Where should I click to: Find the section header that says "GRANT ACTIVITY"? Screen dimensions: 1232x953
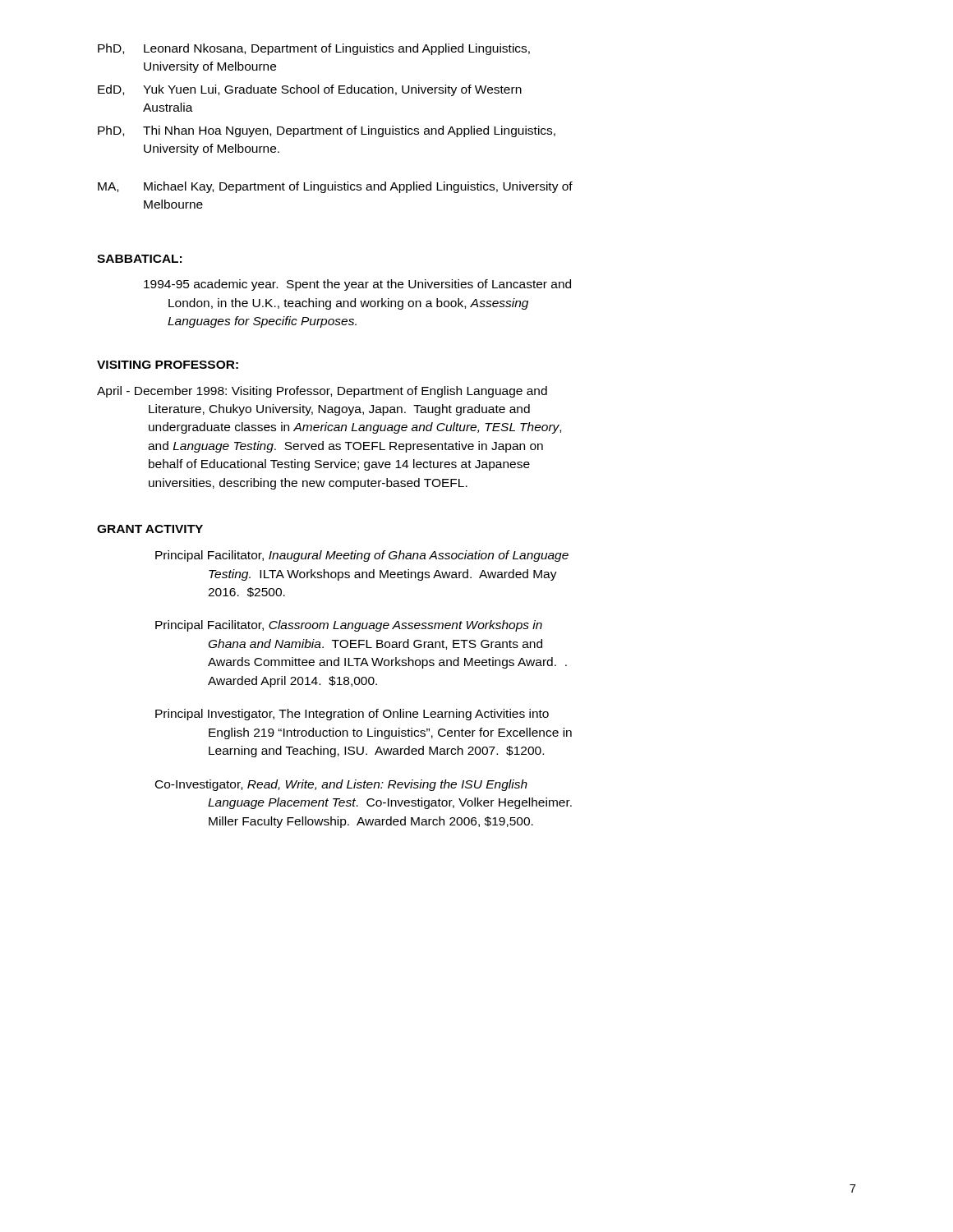click(150, 529)
